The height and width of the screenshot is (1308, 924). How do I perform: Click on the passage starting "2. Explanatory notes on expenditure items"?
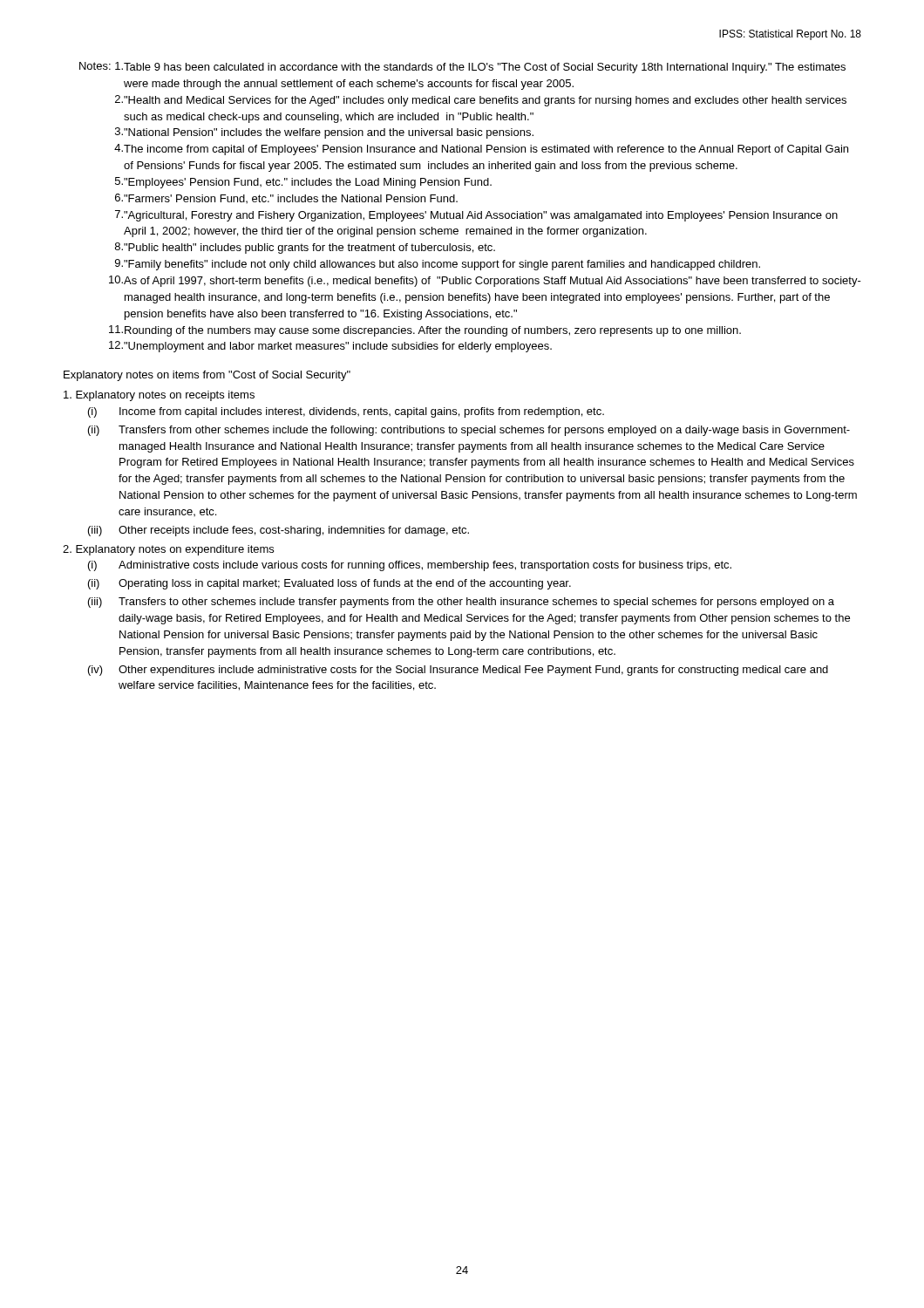(169, 549)
